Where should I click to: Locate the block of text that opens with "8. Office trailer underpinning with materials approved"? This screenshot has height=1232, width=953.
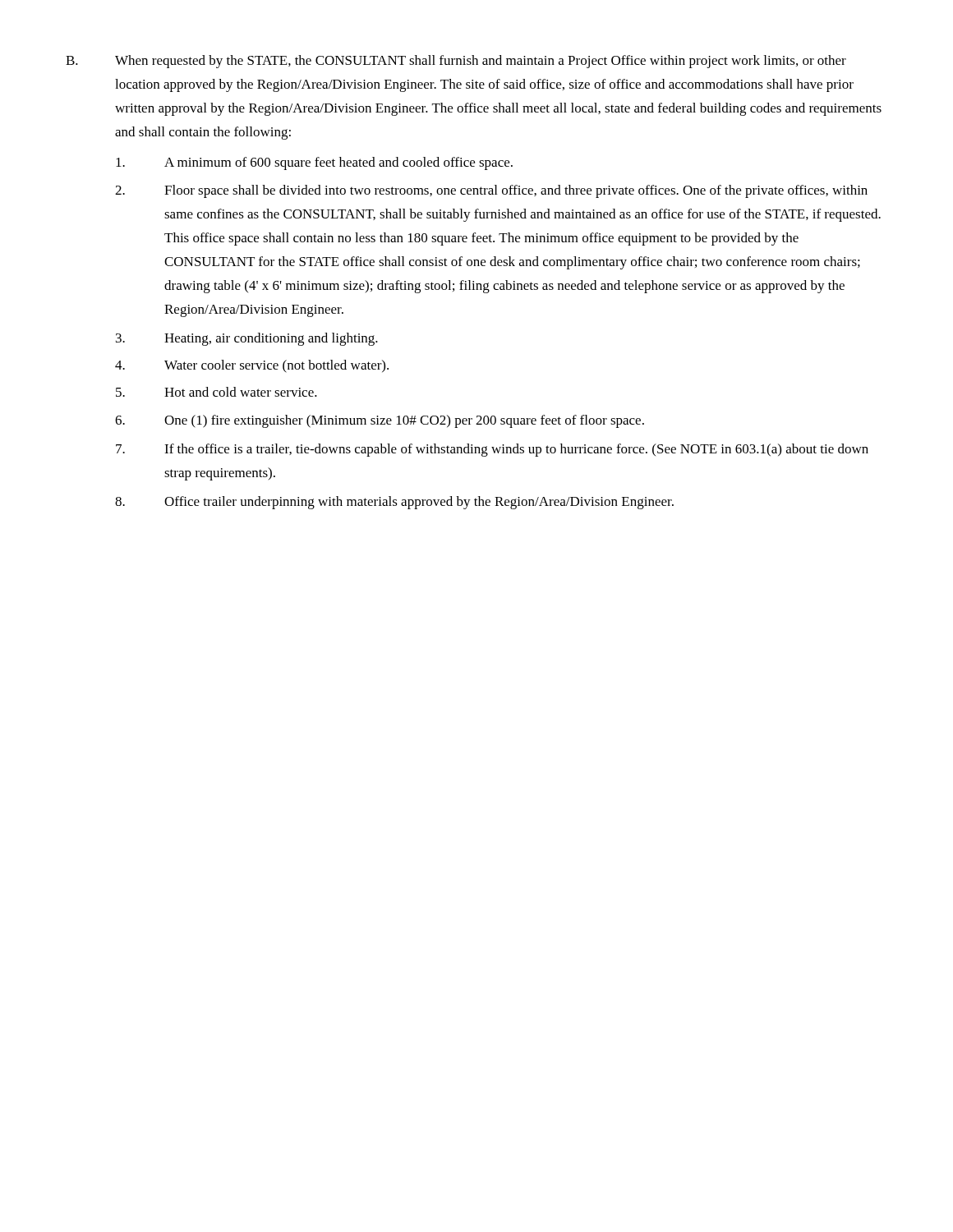tap(501, 502)
